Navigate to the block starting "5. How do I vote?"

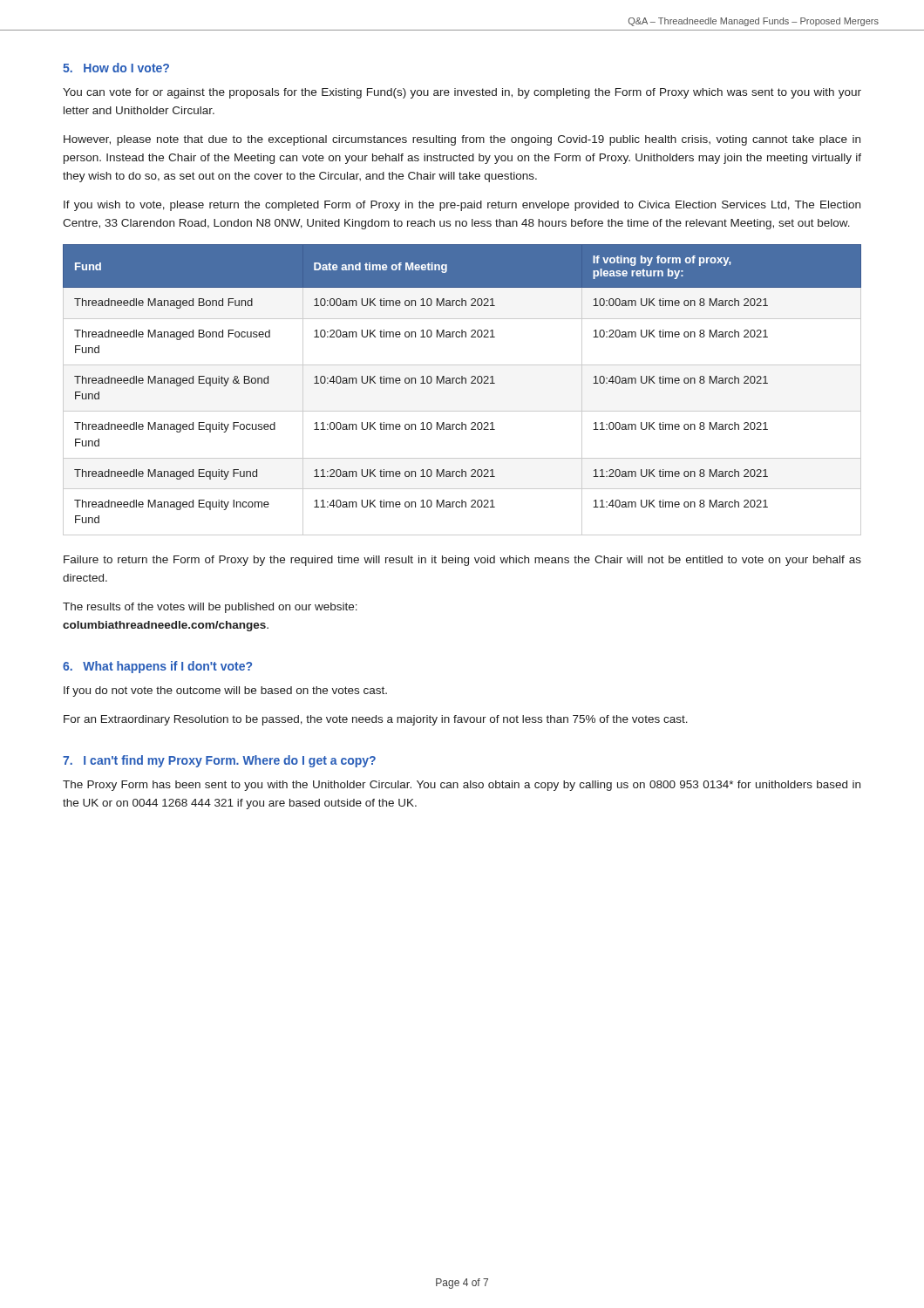click(116, 68)
